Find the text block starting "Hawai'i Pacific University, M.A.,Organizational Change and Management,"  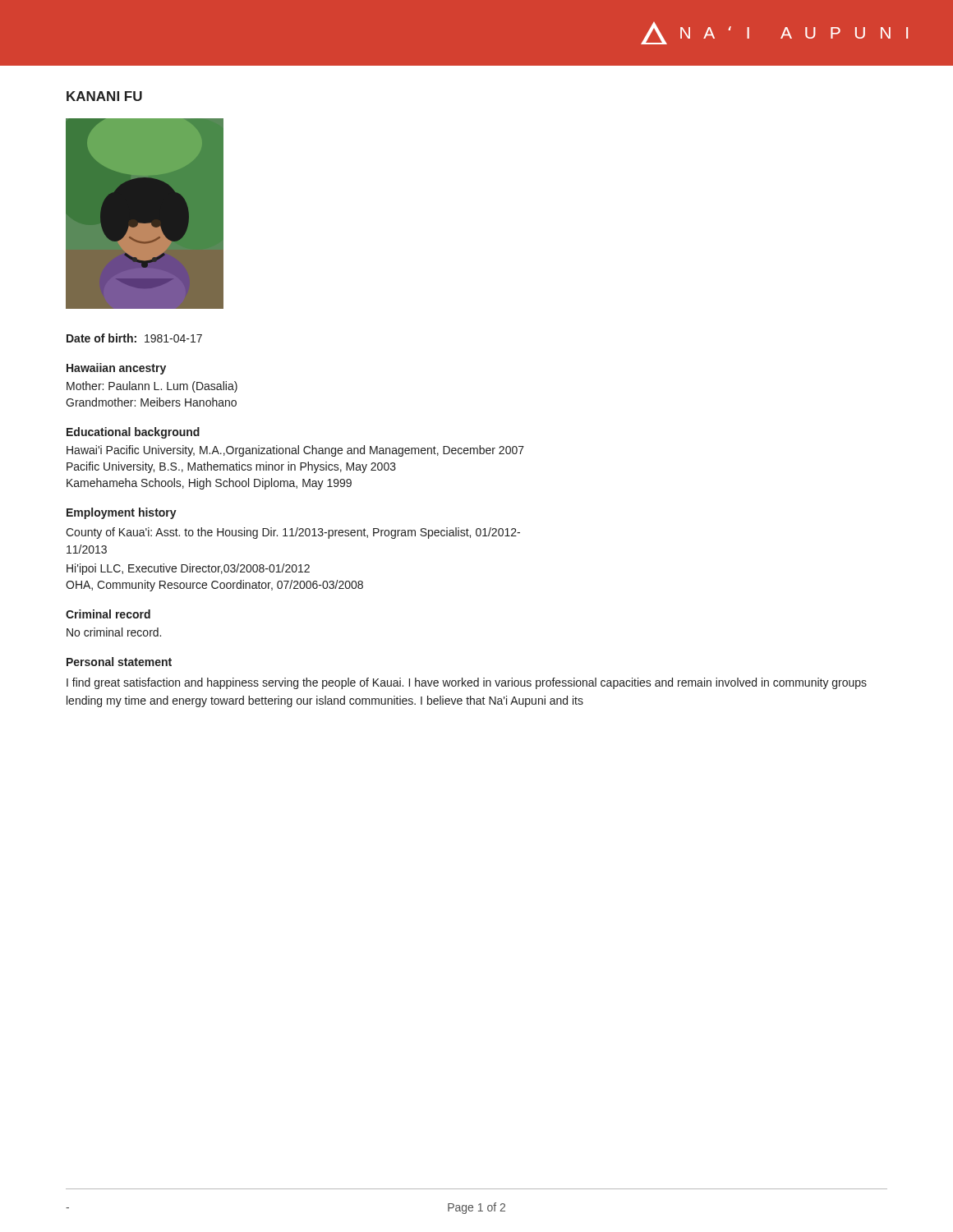(295, 450)
